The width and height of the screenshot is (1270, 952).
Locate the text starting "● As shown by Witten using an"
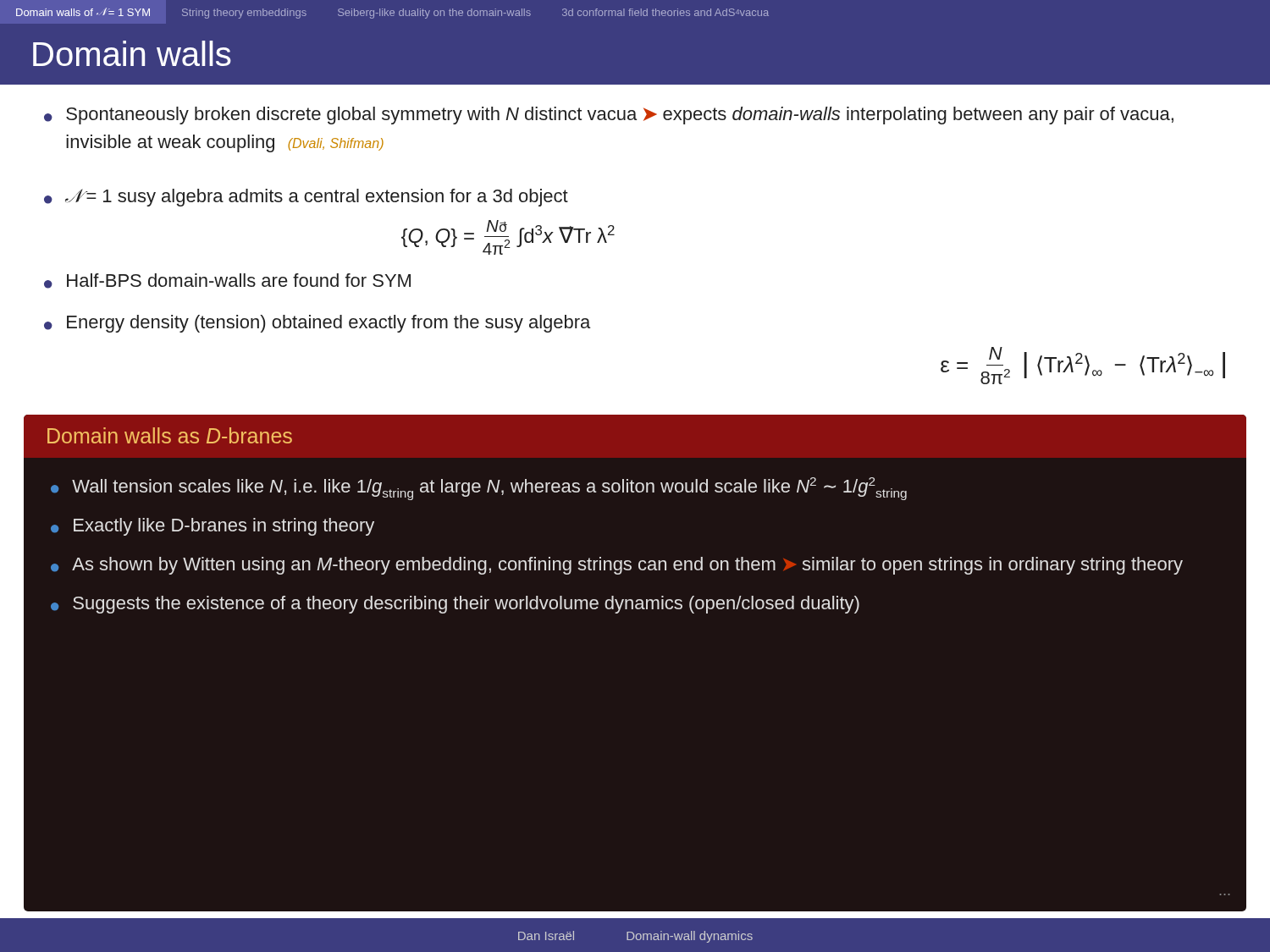616,565
